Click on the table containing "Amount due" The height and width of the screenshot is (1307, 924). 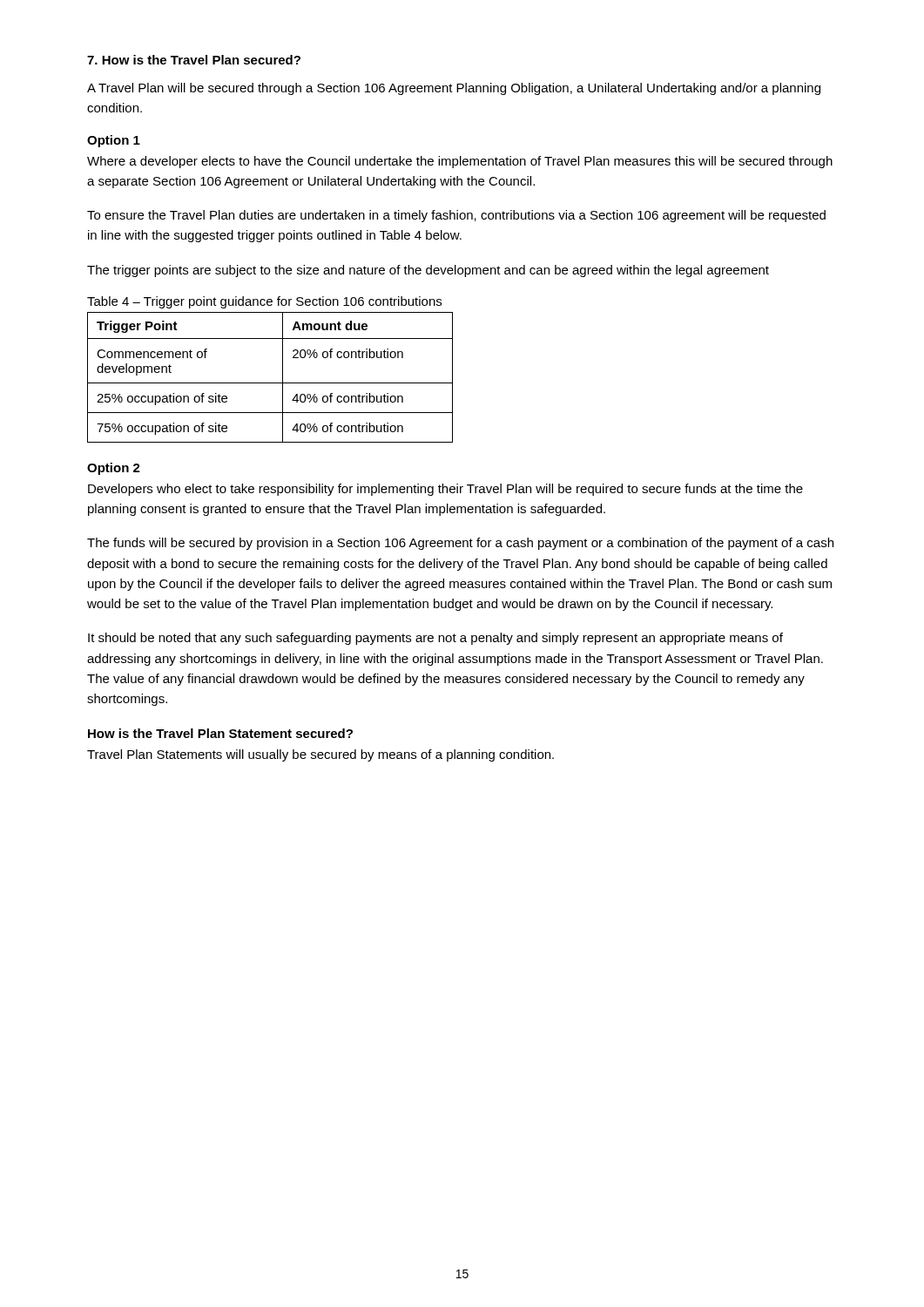pyautogui.click(x=462, y=377)
